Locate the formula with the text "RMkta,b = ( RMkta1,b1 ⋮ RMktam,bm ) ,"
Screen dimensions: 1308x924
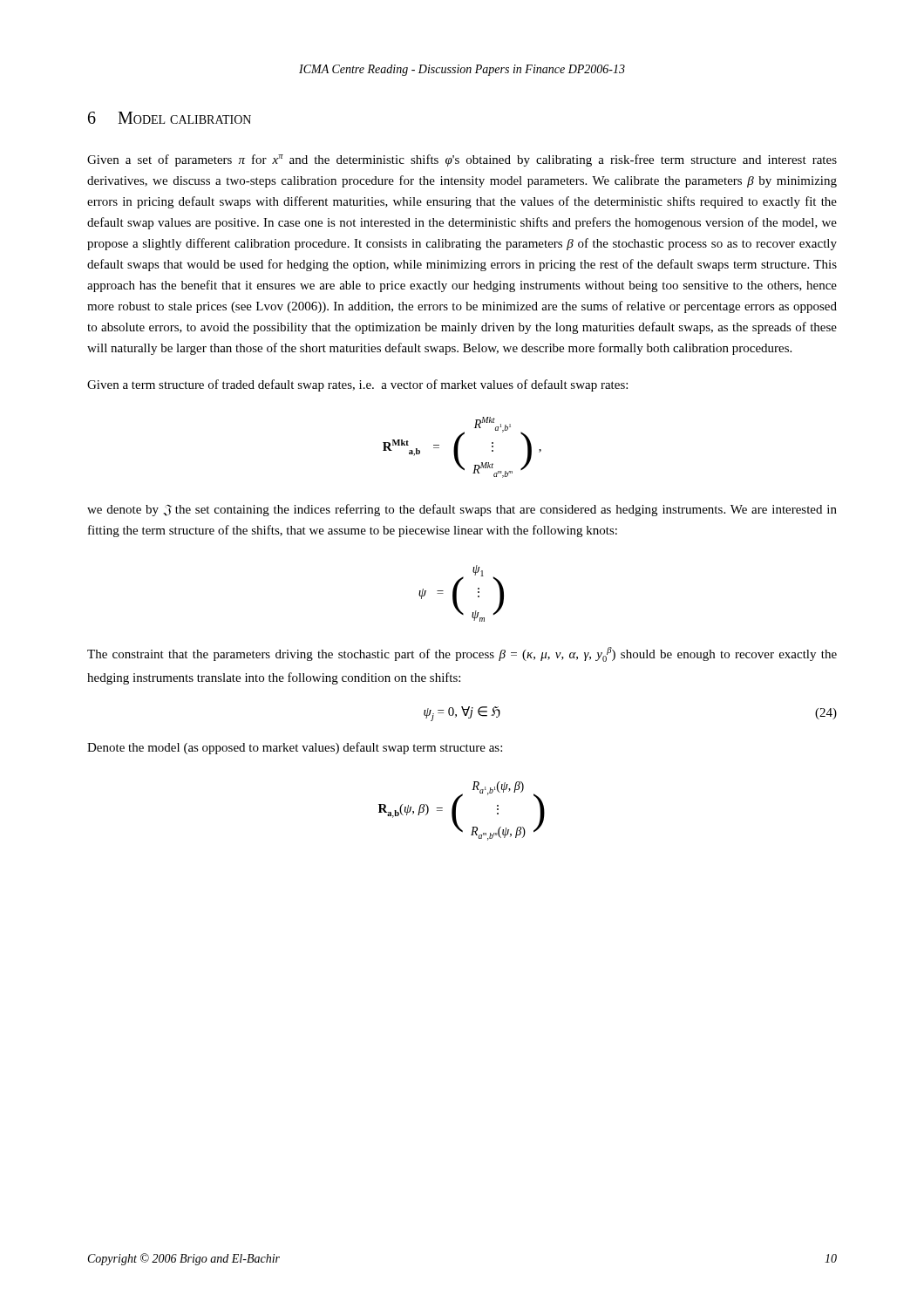pos(462,447)
